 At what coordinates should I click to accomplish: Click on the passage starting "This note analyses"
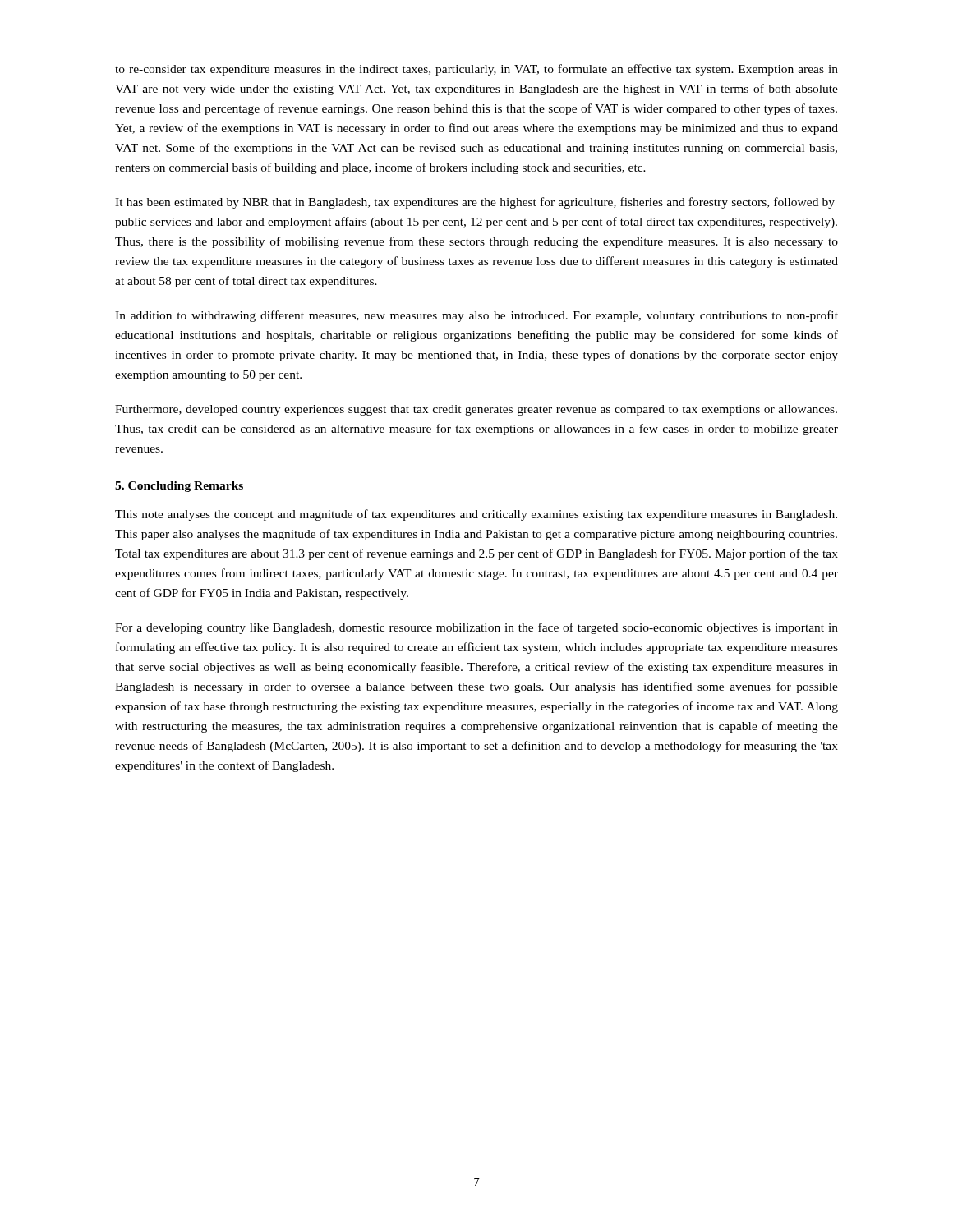[x=476, y=553]
